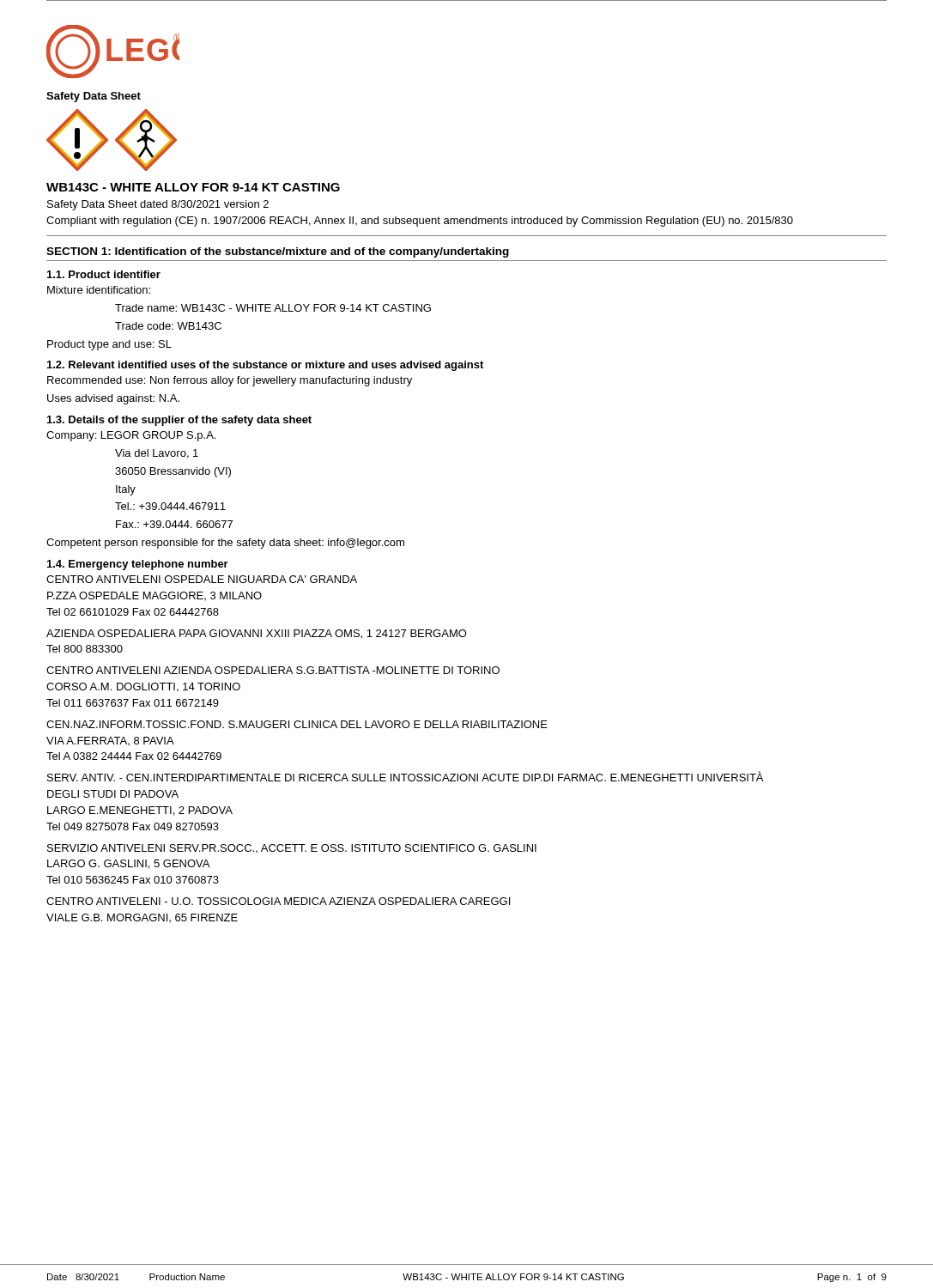Find the text that reads "Uses advised against: N.A."
Image resolution: width=933 pixels, height=1288 pixels.
coord(113,398)
